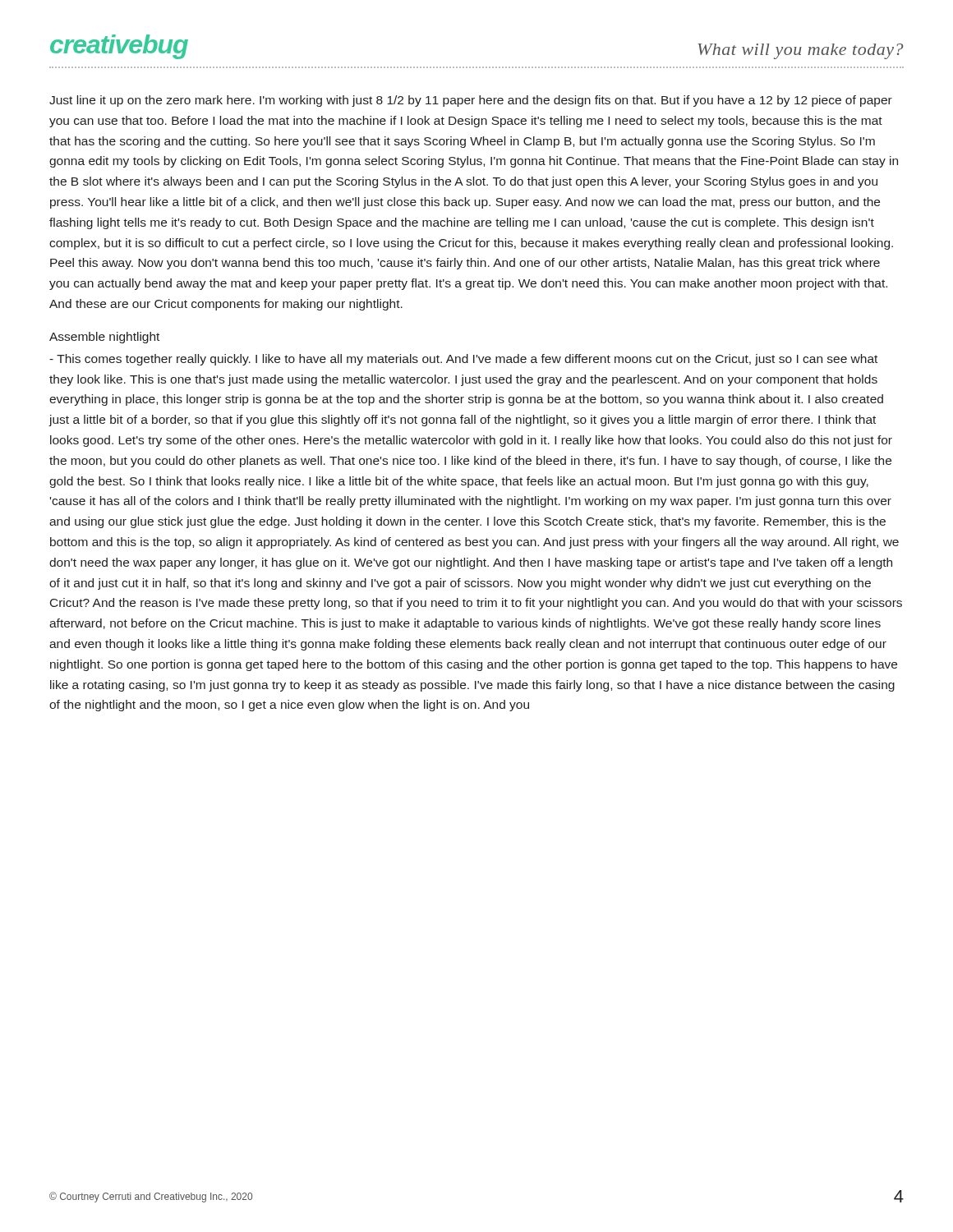Locate the block of text that opens with "This comes together"
Screen dimensions: 1232x953
476,531
